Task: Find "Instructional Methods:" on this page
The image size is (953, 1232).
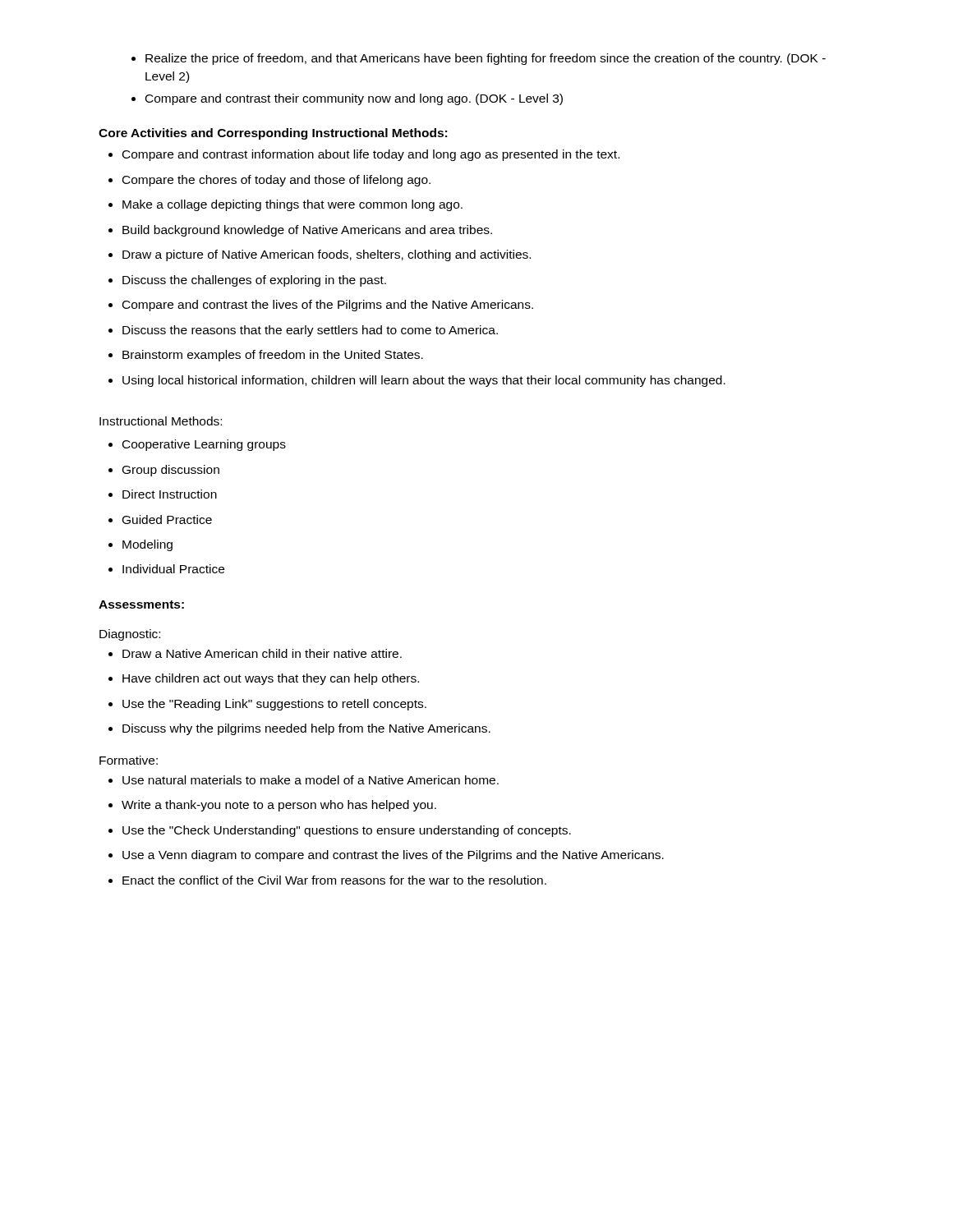Action: pyautogui.click(x=161, y=421)
